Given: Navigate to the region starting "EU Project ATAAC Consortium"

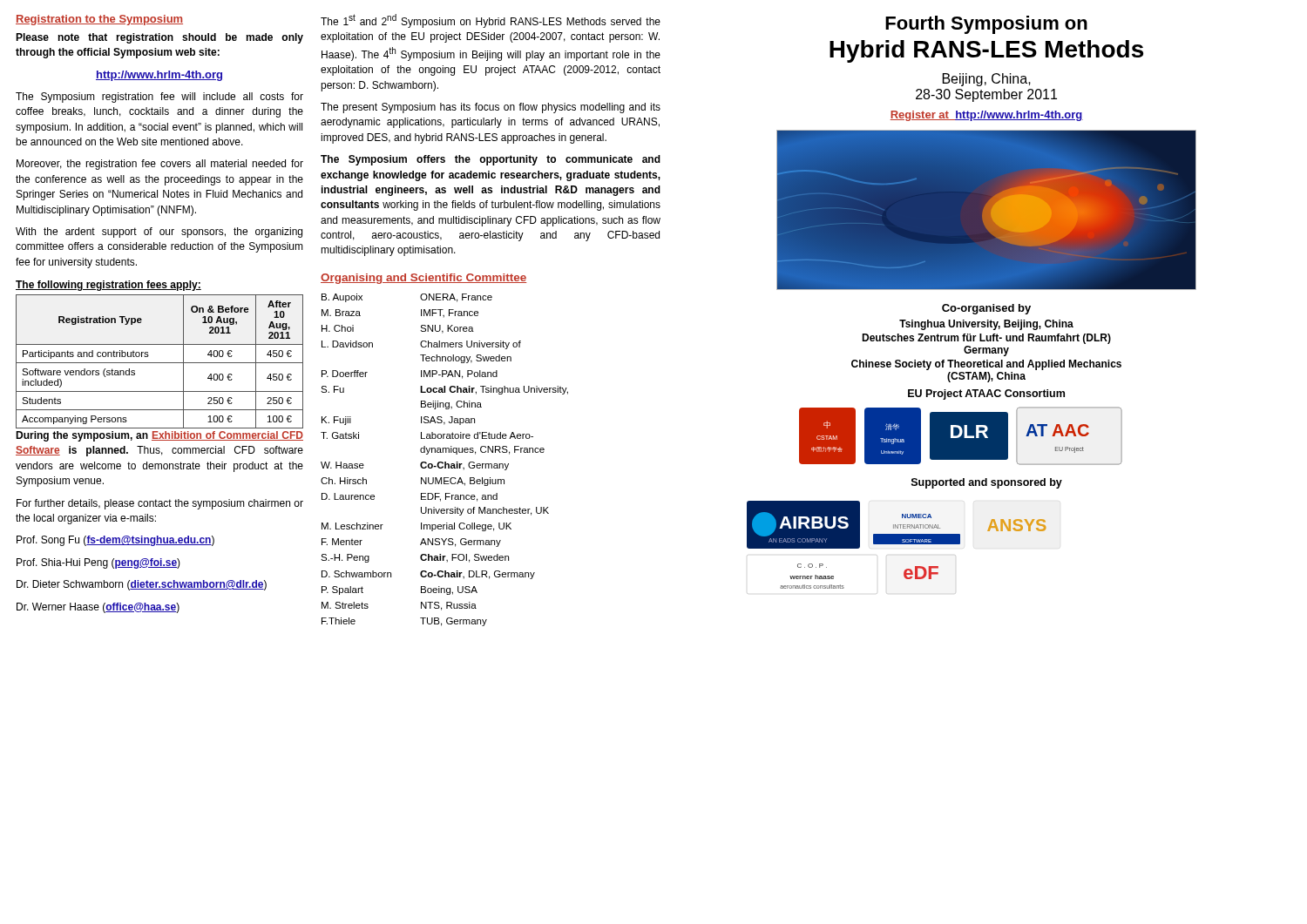Looking at the screenshot, I should tap(986, 394).
